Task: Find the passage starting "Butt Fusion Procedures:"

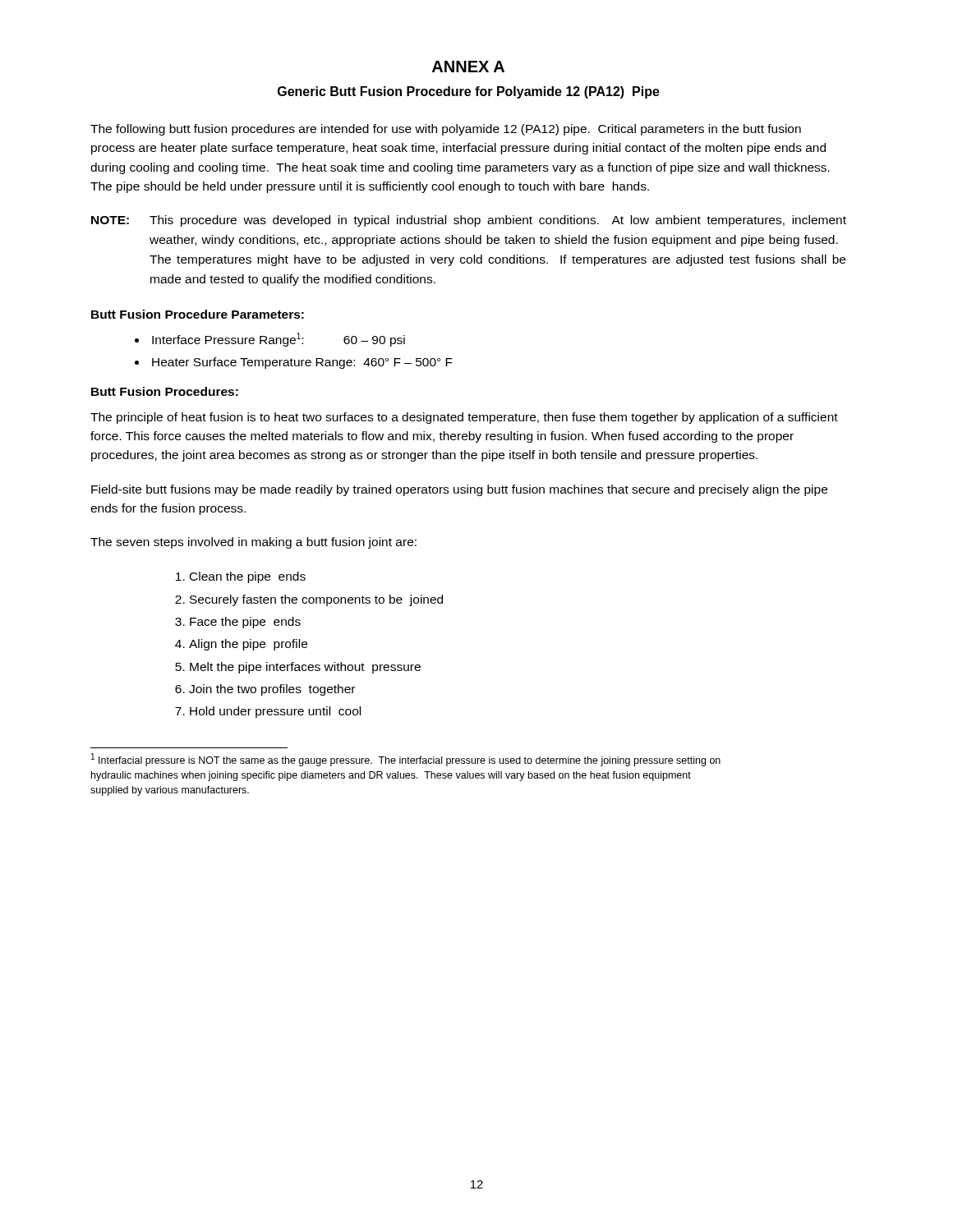Action: tap(165, 391)
